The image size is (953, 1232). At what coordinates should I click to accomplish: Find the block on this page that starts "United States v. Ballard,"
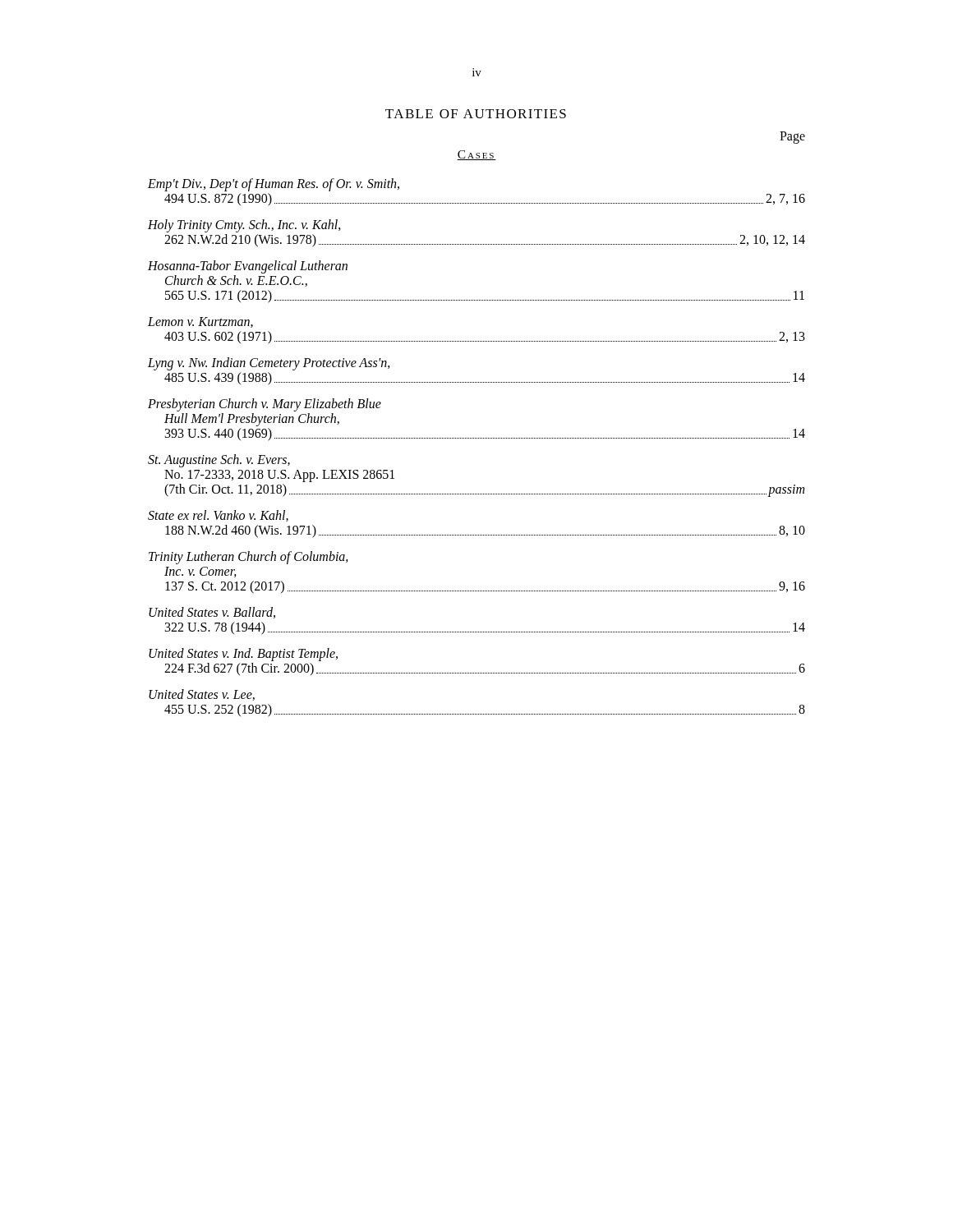[x=476, y=620]
